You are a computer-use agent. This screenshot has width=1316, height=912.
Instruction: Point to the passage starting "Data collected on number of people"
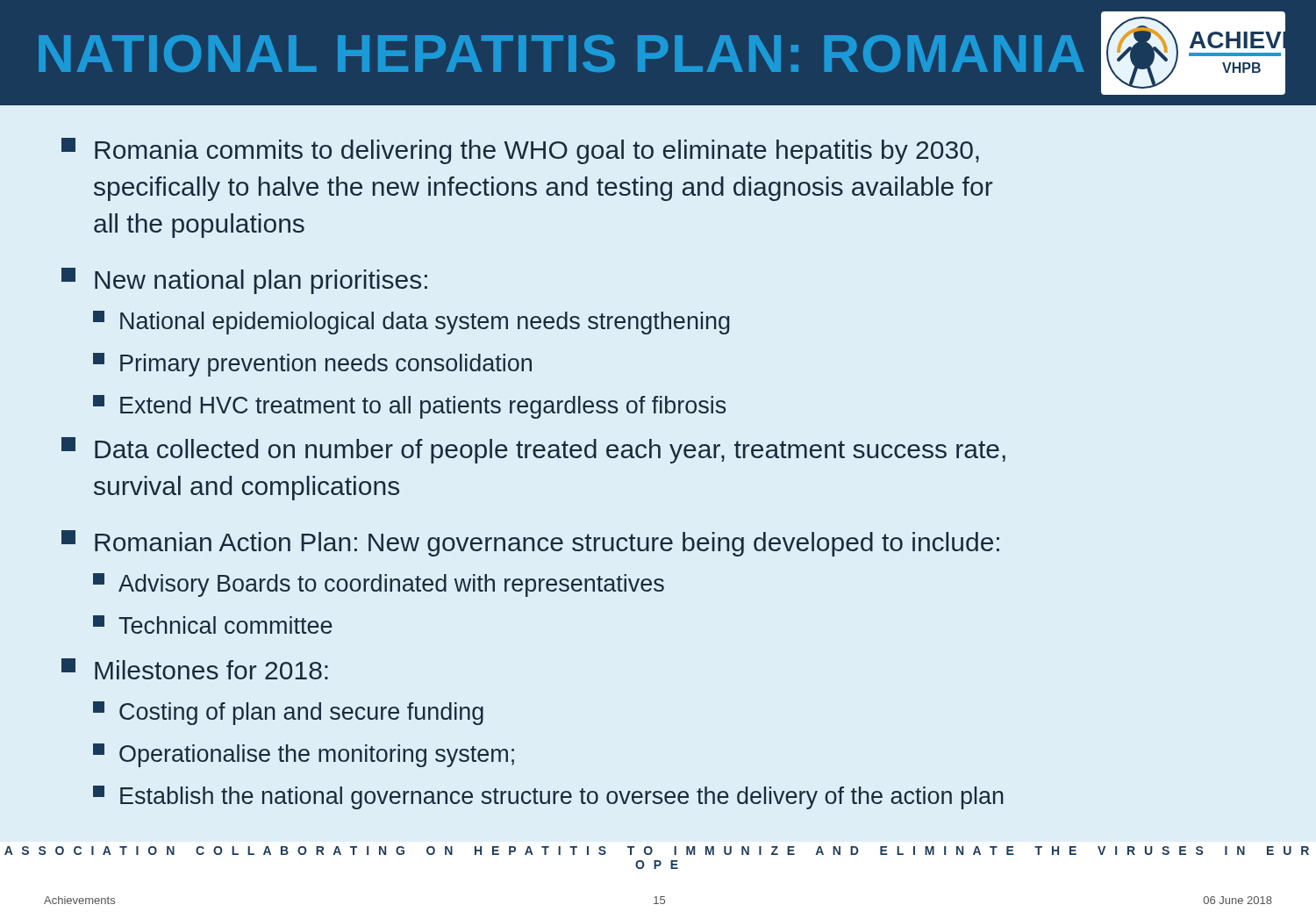point(534,468)
